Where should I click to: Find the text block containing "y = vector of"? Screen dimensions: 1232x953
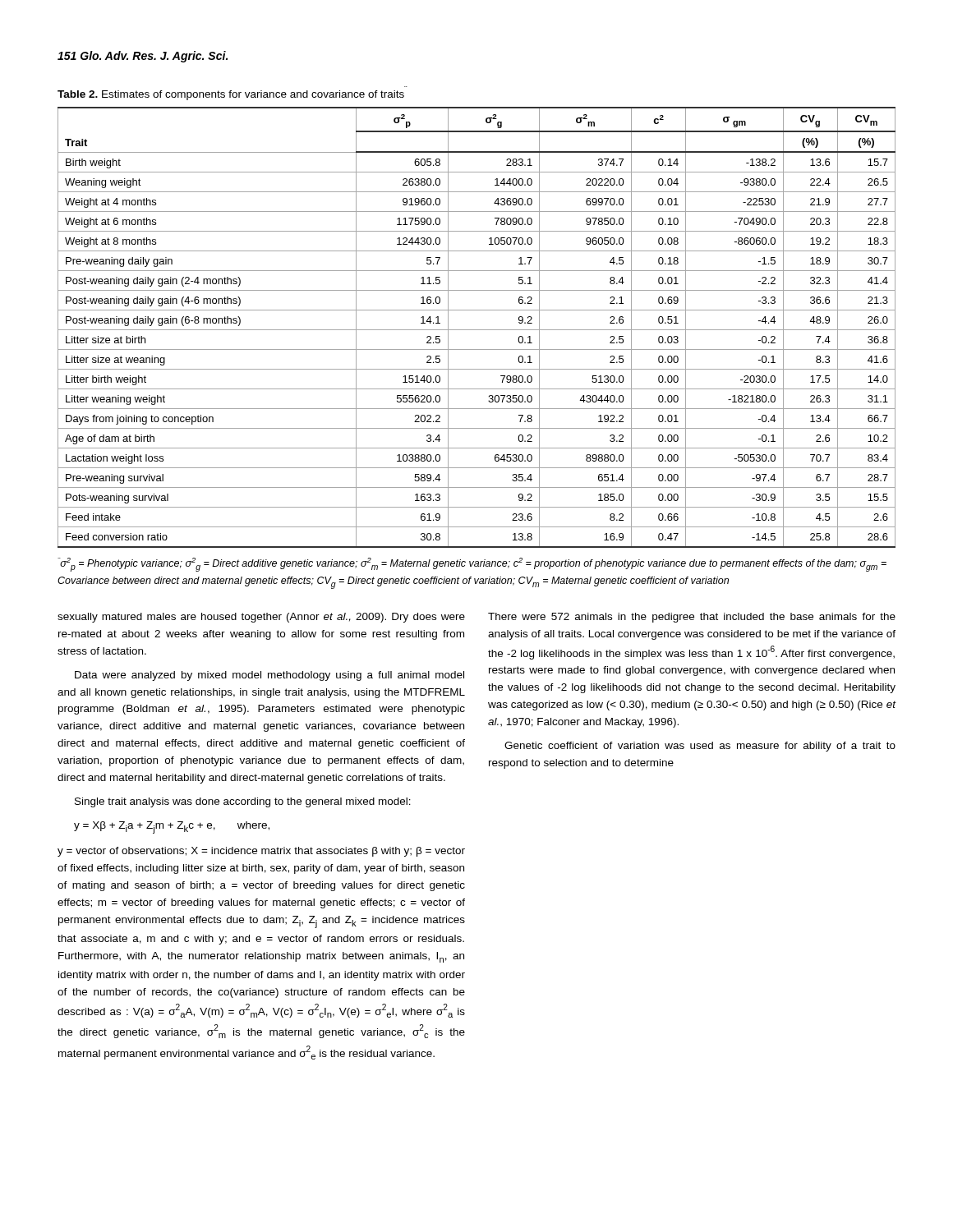tap(261, 954)
